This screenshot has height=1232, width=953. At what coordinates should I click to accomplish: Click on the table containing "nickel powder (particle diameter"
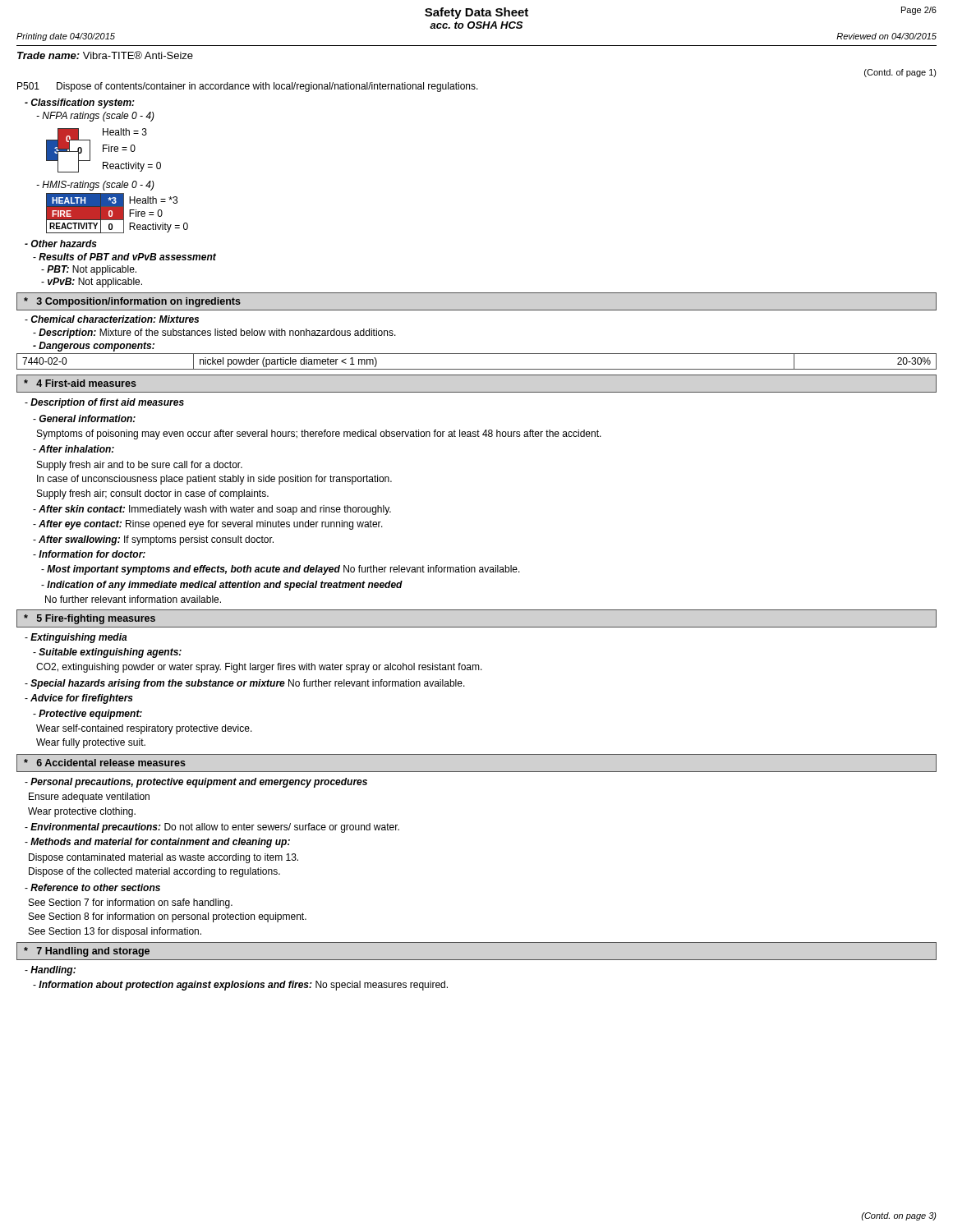[x=476, y=362]
